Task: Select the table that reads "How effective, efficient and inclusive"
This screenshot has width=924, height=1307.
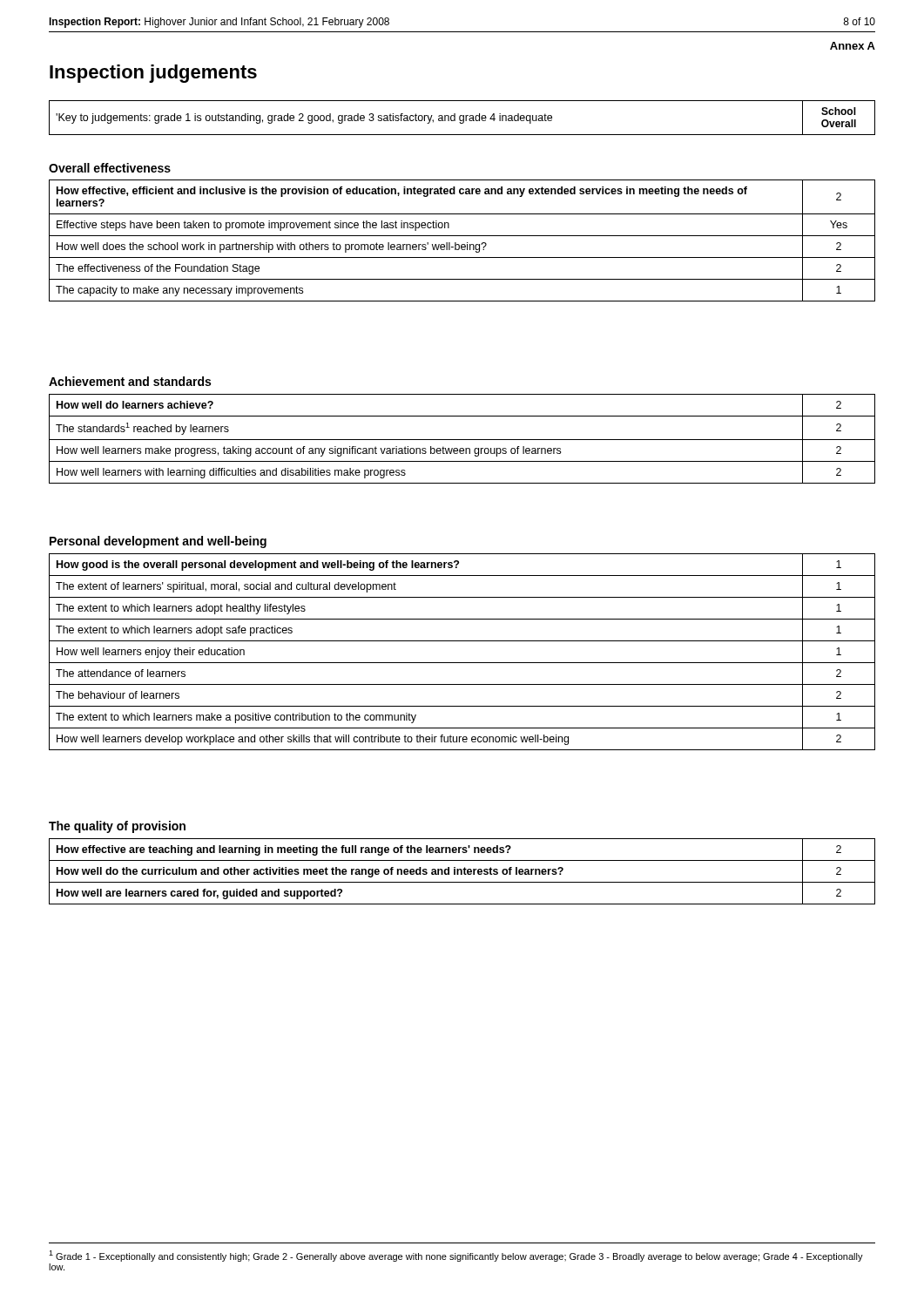Action: coord(462,240)
